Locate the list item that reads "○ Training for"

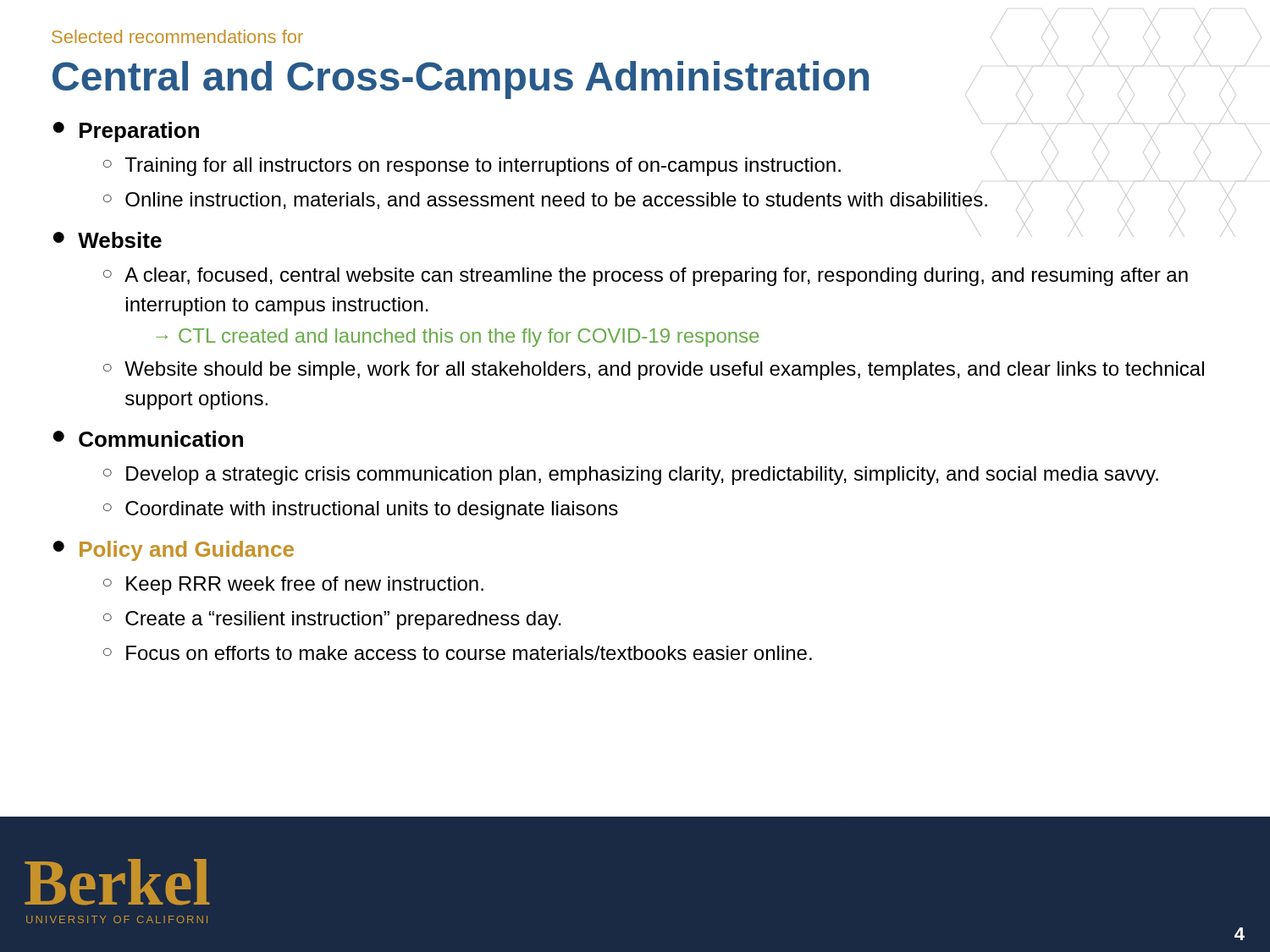point(472,166)
